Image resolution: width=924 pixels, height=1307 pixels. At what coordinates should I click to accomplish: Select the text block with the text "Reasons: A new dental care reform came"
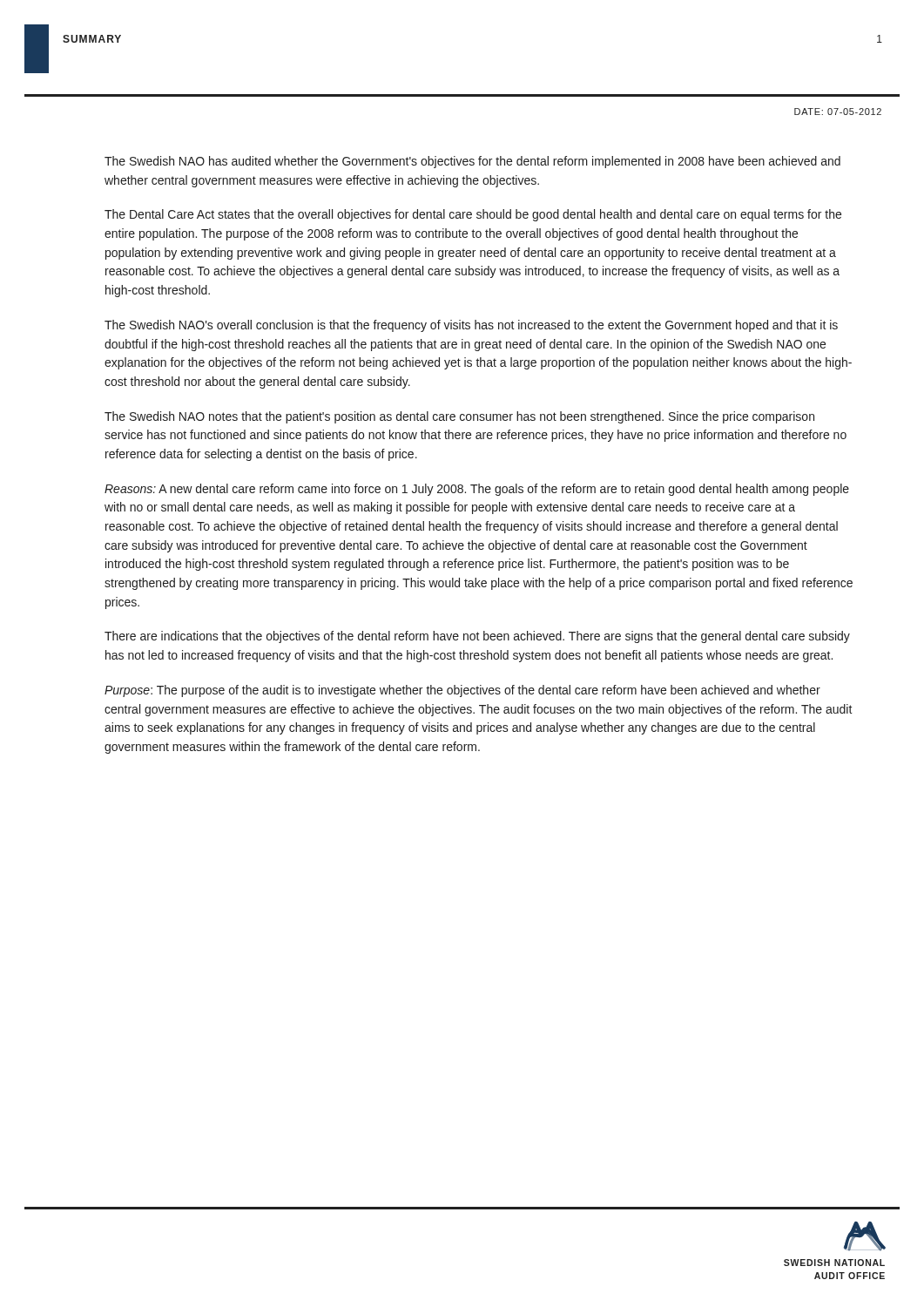pos(479,546)
